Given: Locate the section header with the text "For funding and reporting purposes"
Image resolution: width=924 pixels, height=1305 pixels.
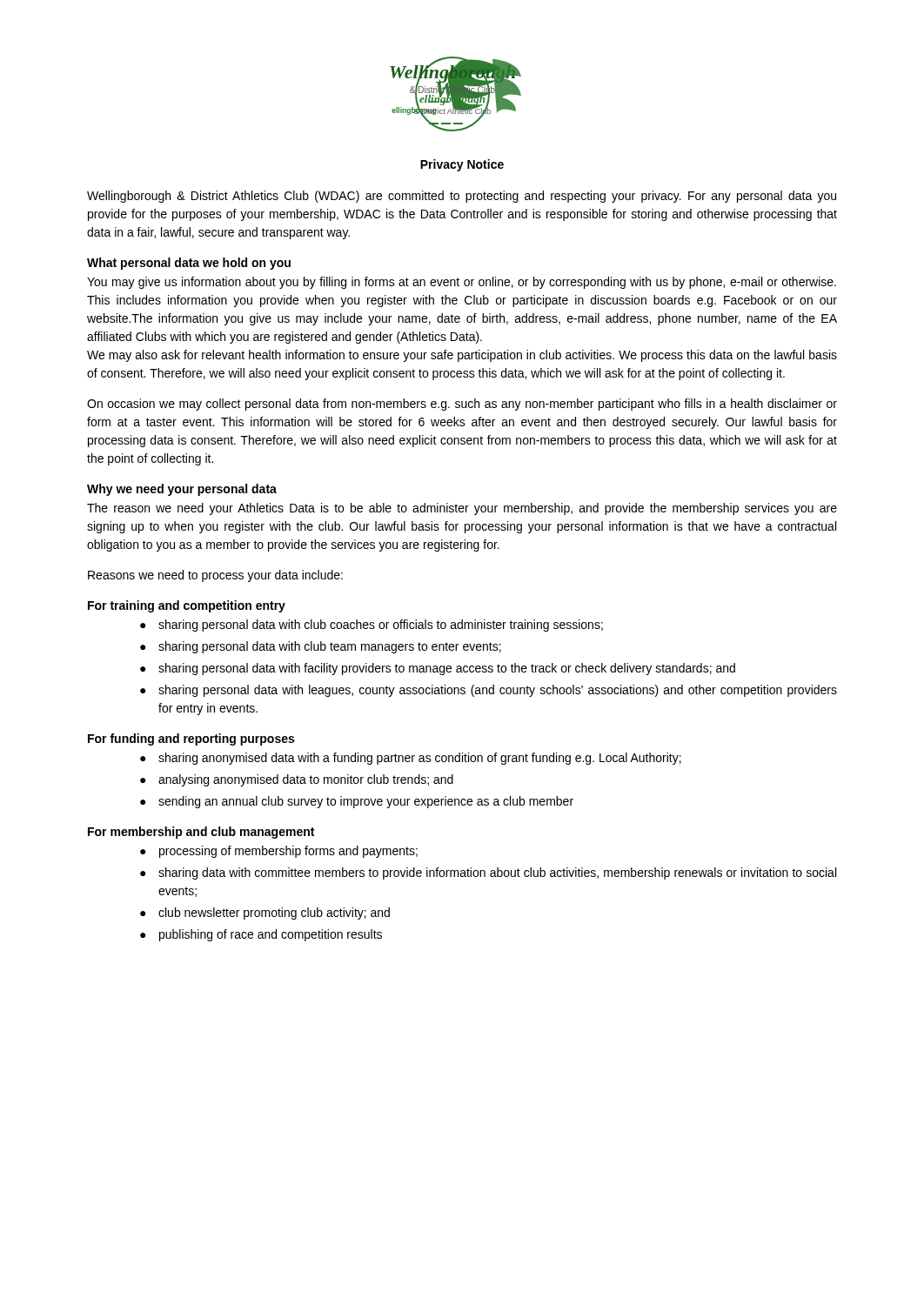Looking at the screenshot, I should coord(191,739).
